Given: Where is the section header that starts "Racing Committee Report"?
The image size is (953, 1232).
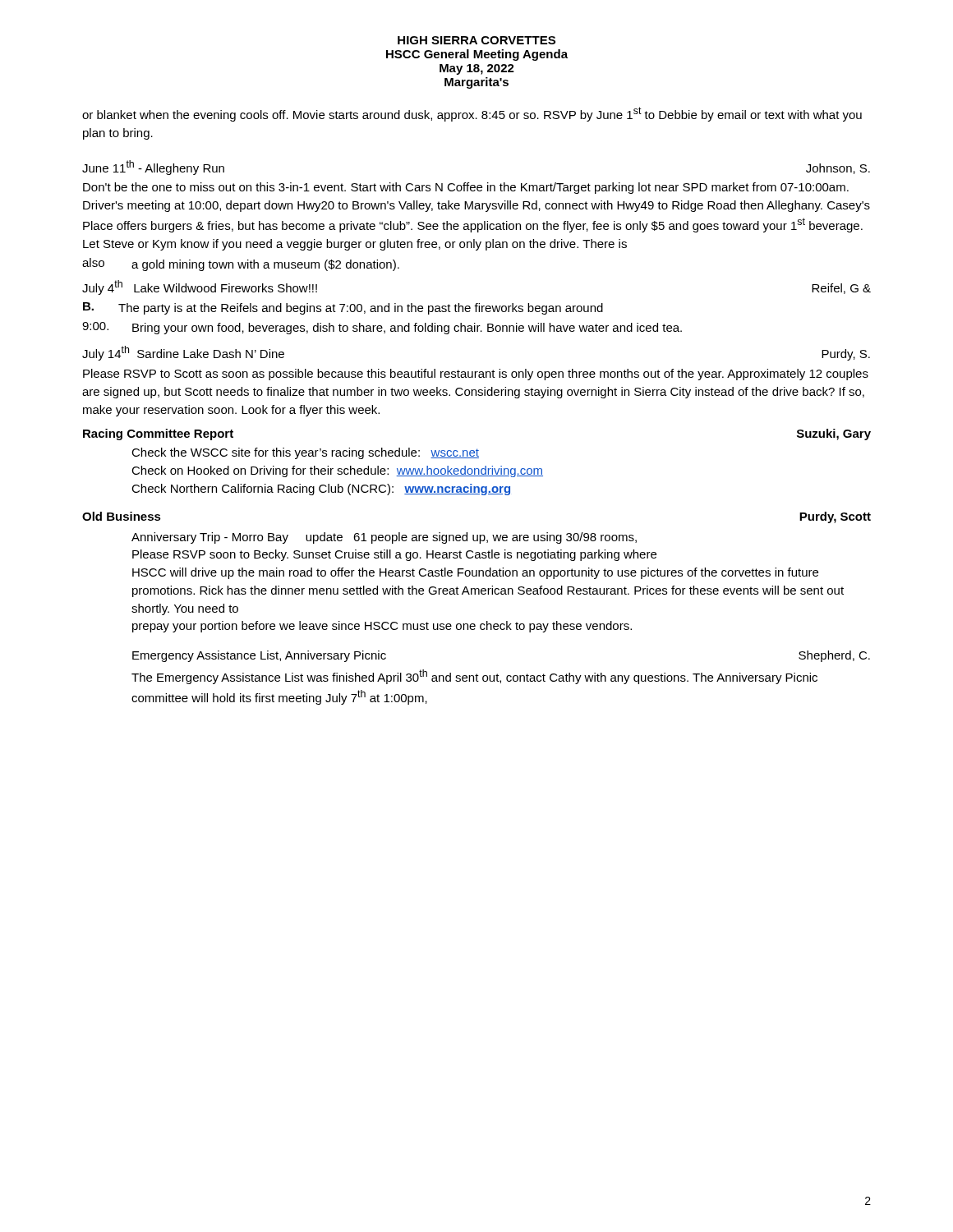Looking at the screenshot, I should click(159, 434).
